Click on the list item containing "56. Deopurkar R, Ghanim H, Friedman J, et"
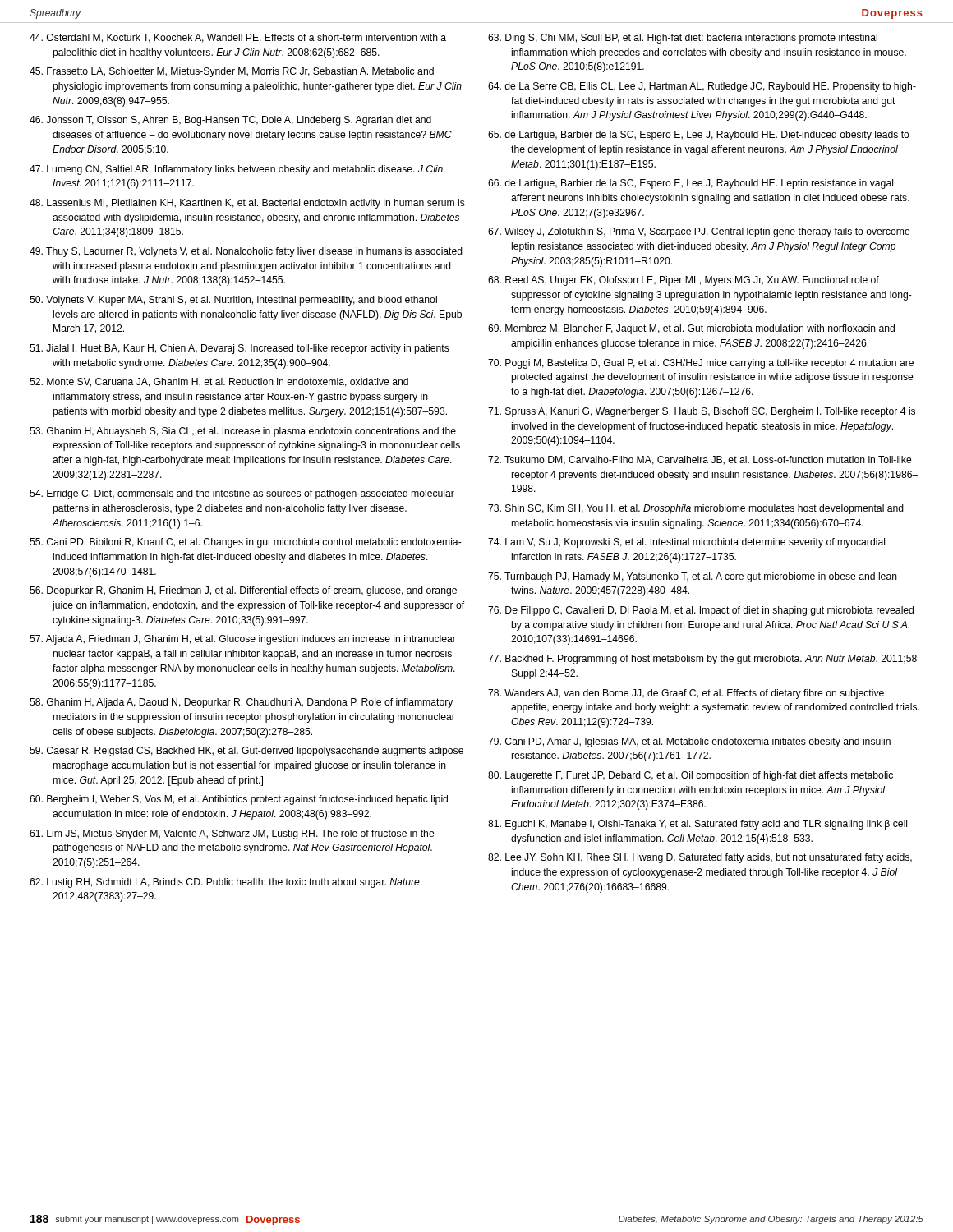 [247, 605]
